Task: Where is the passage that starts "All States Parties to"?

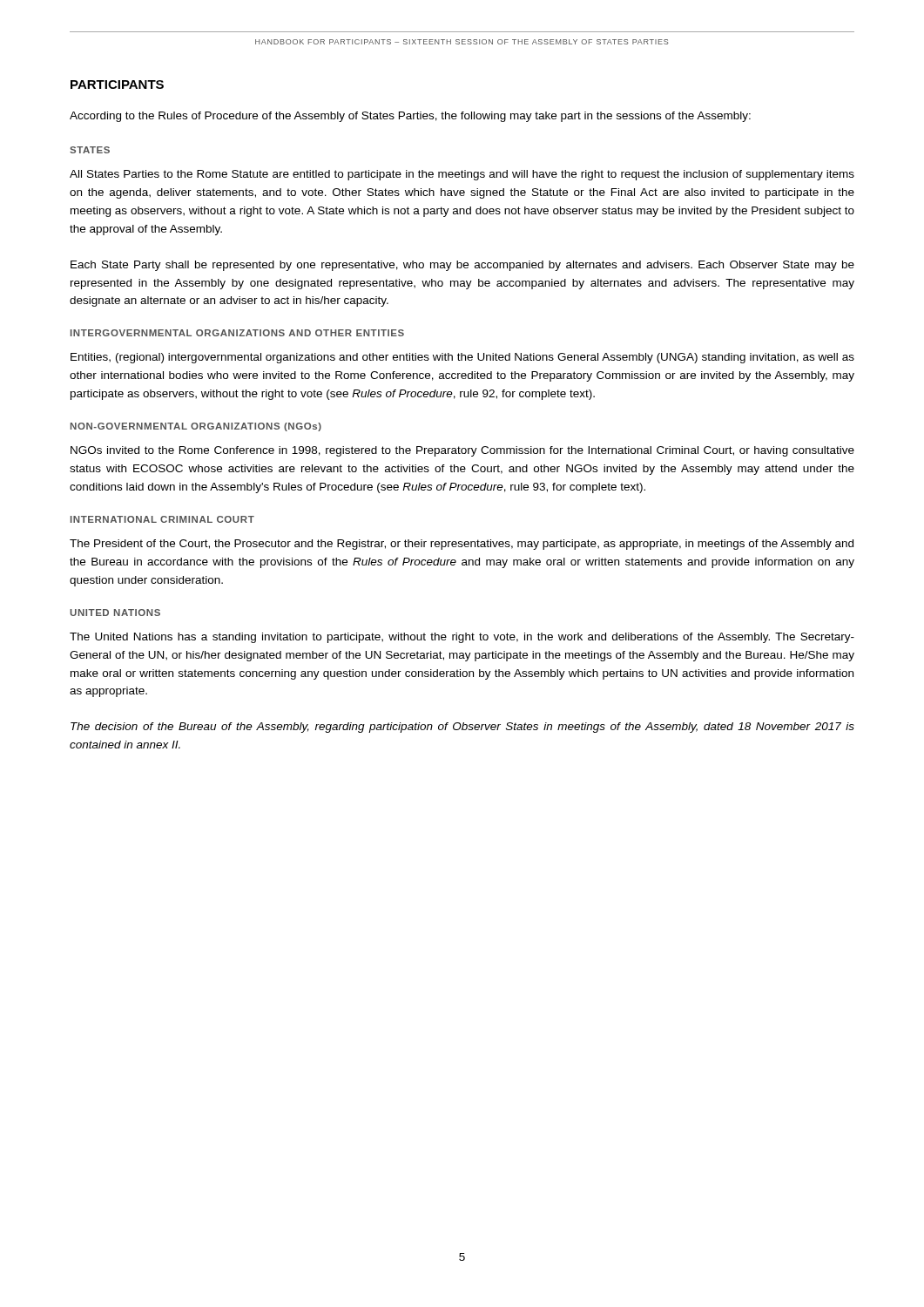Action: [x=462, y=201]
